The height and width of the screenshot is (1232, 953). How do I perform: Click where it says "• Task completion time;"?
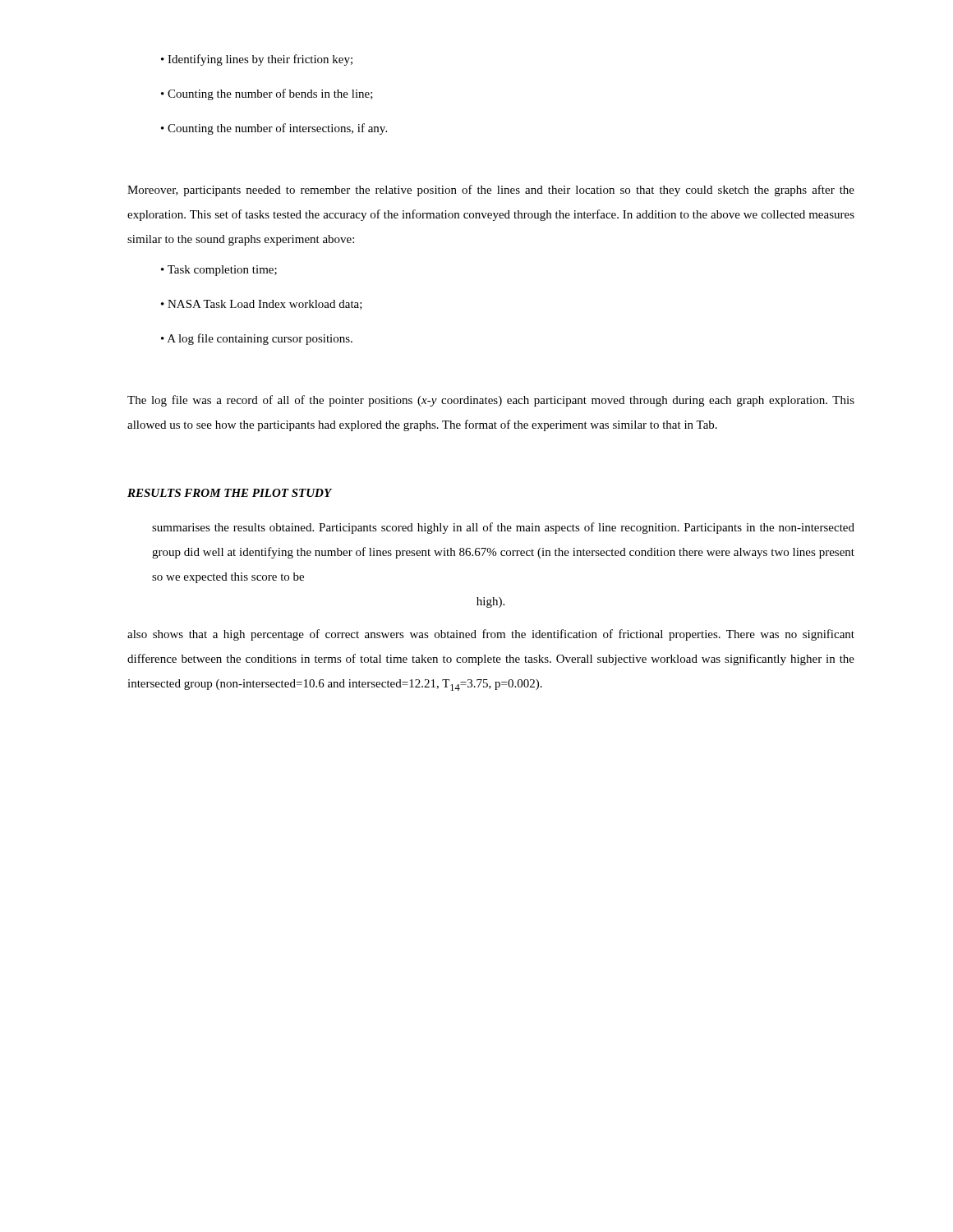click(x=219, y=269)
